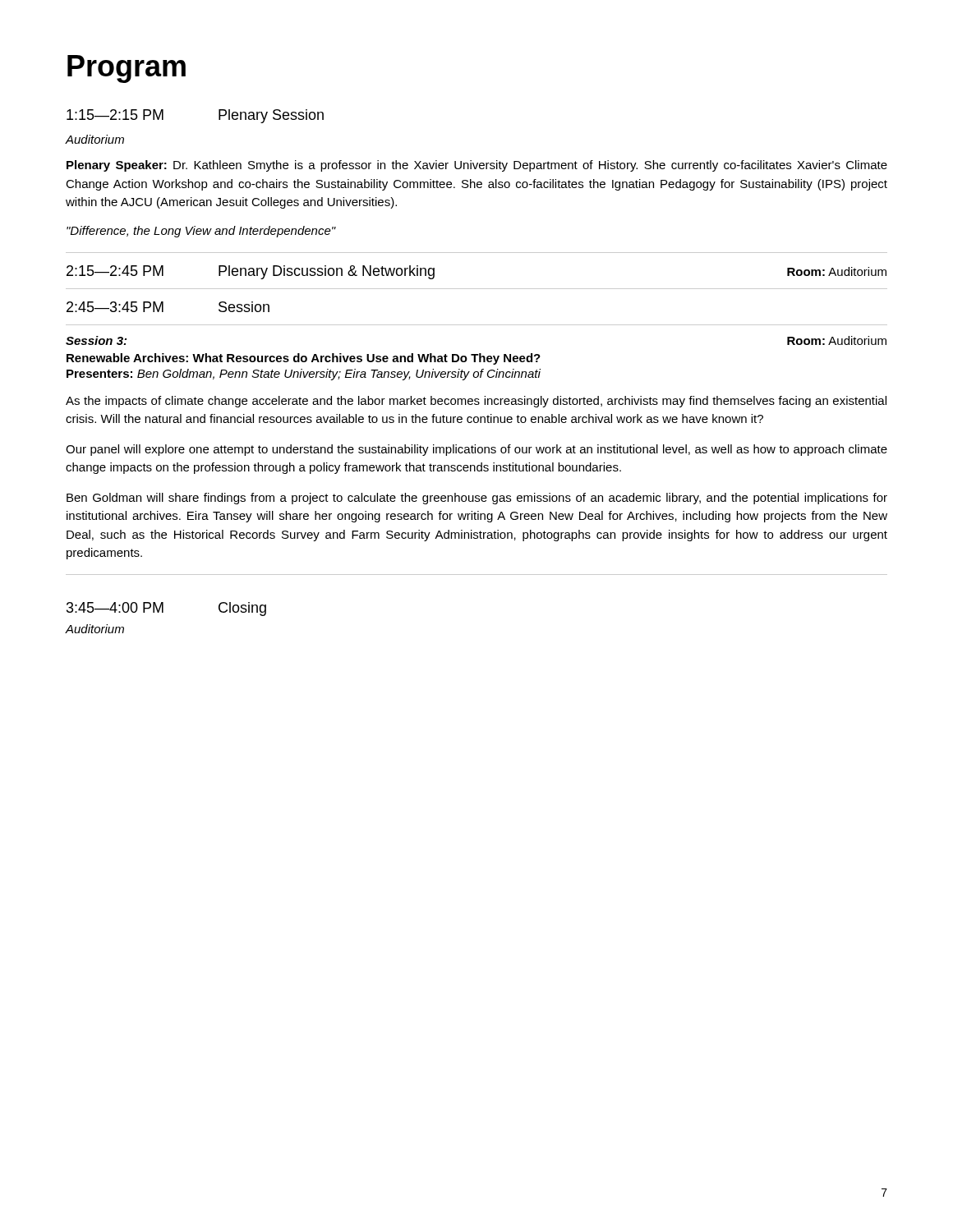This screenshot has width=953, height=1232.
Task: Select the passage starting "Session 3: Room: Auditorium Renewable Archives: What Resources"
Action: click(476, 356)
